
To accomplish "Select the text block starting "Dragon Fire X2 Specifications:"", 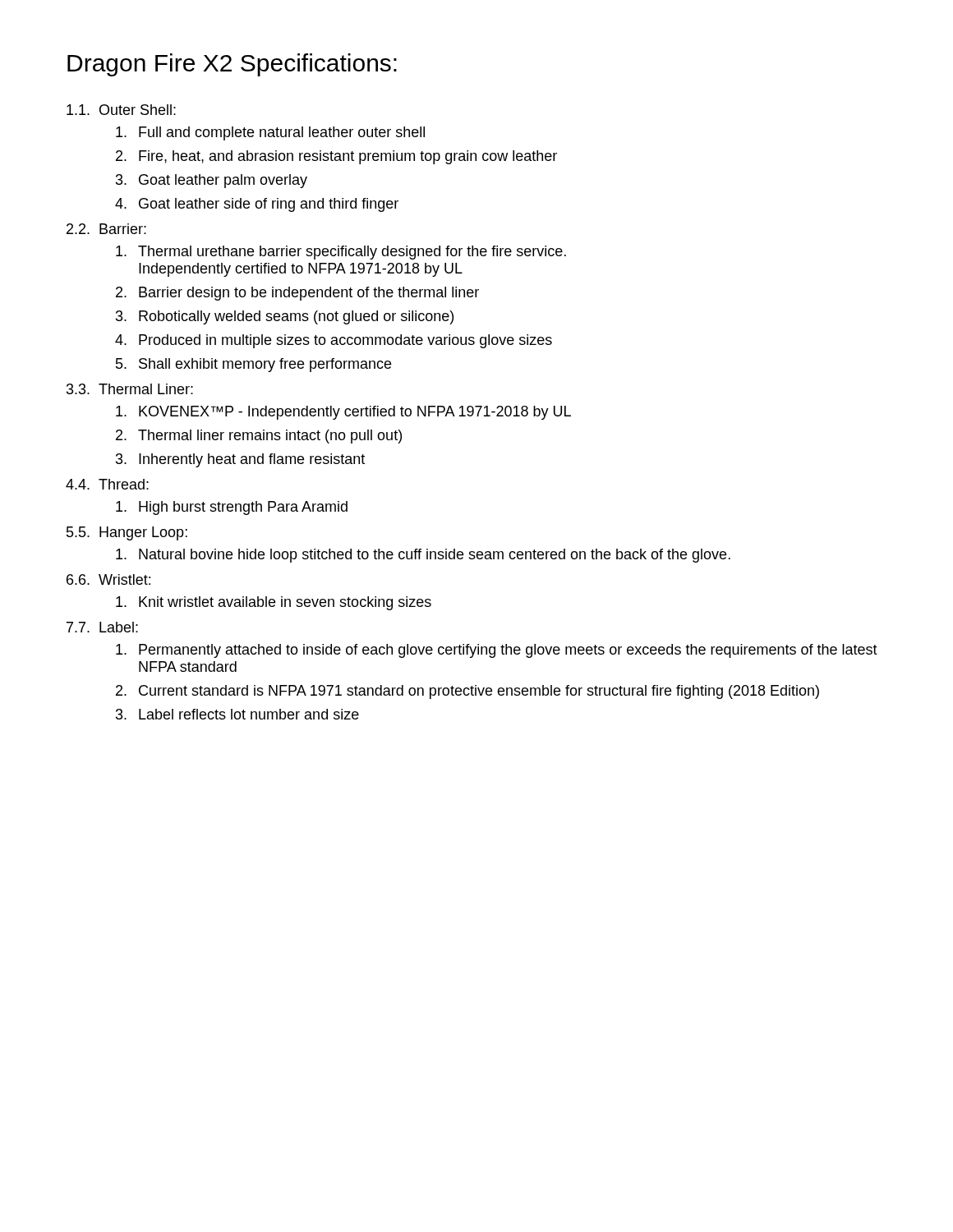I will click(x=232, y=63).
